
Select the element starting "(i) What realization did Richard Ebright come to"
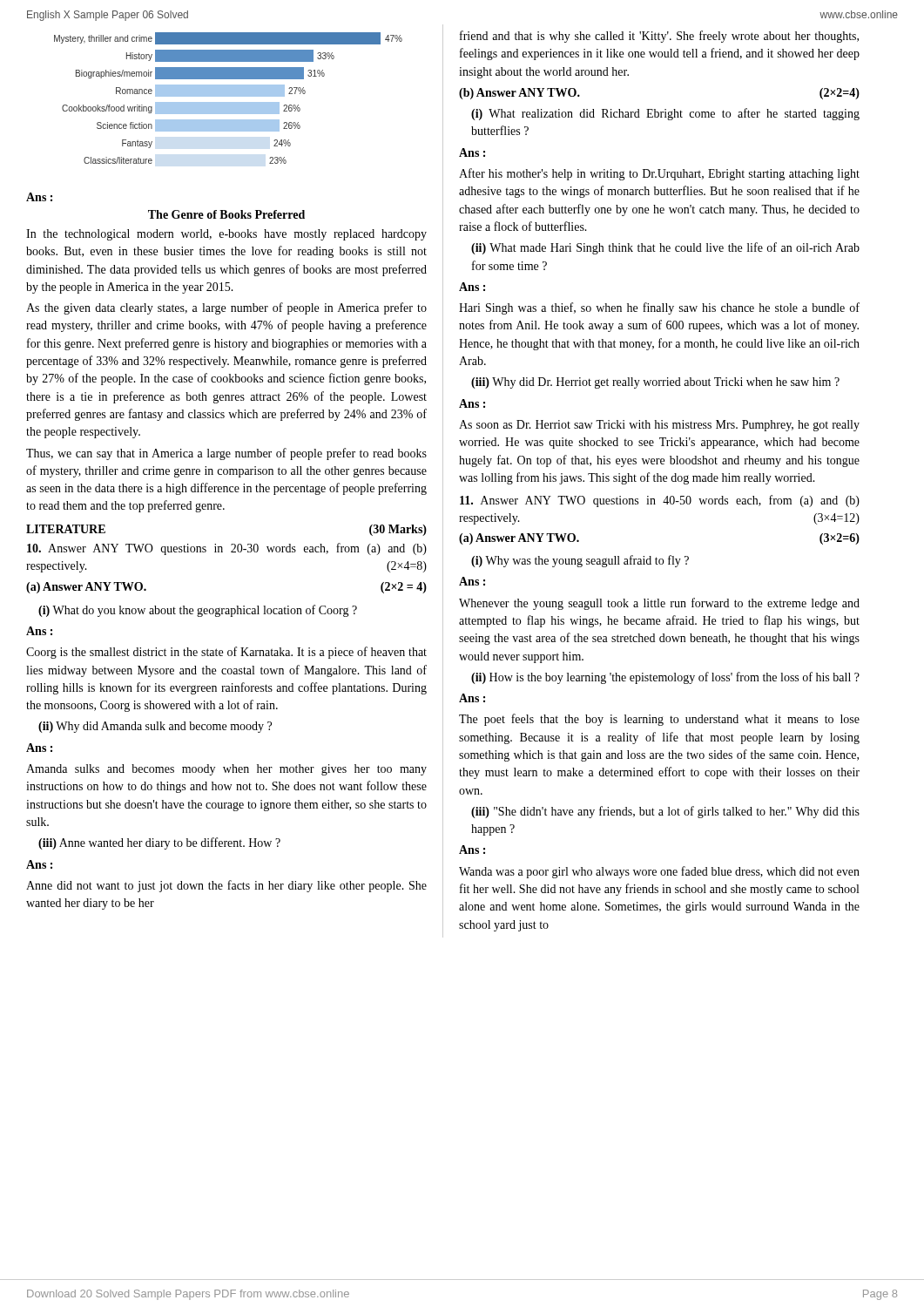(x=665, y=123)
